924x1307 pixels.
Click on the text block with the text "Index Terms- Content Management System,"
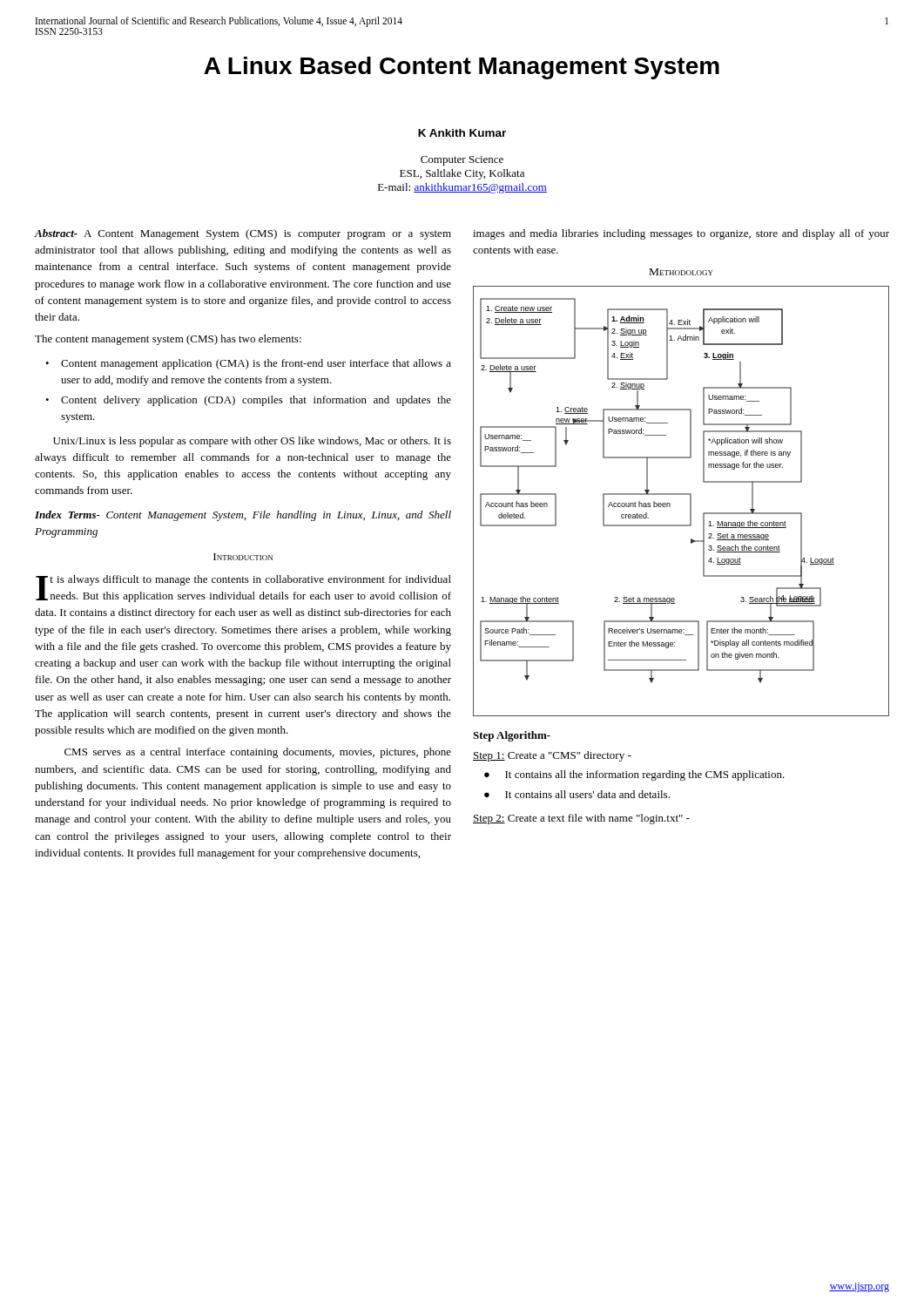pyautogui.click(x=243, y=523)
